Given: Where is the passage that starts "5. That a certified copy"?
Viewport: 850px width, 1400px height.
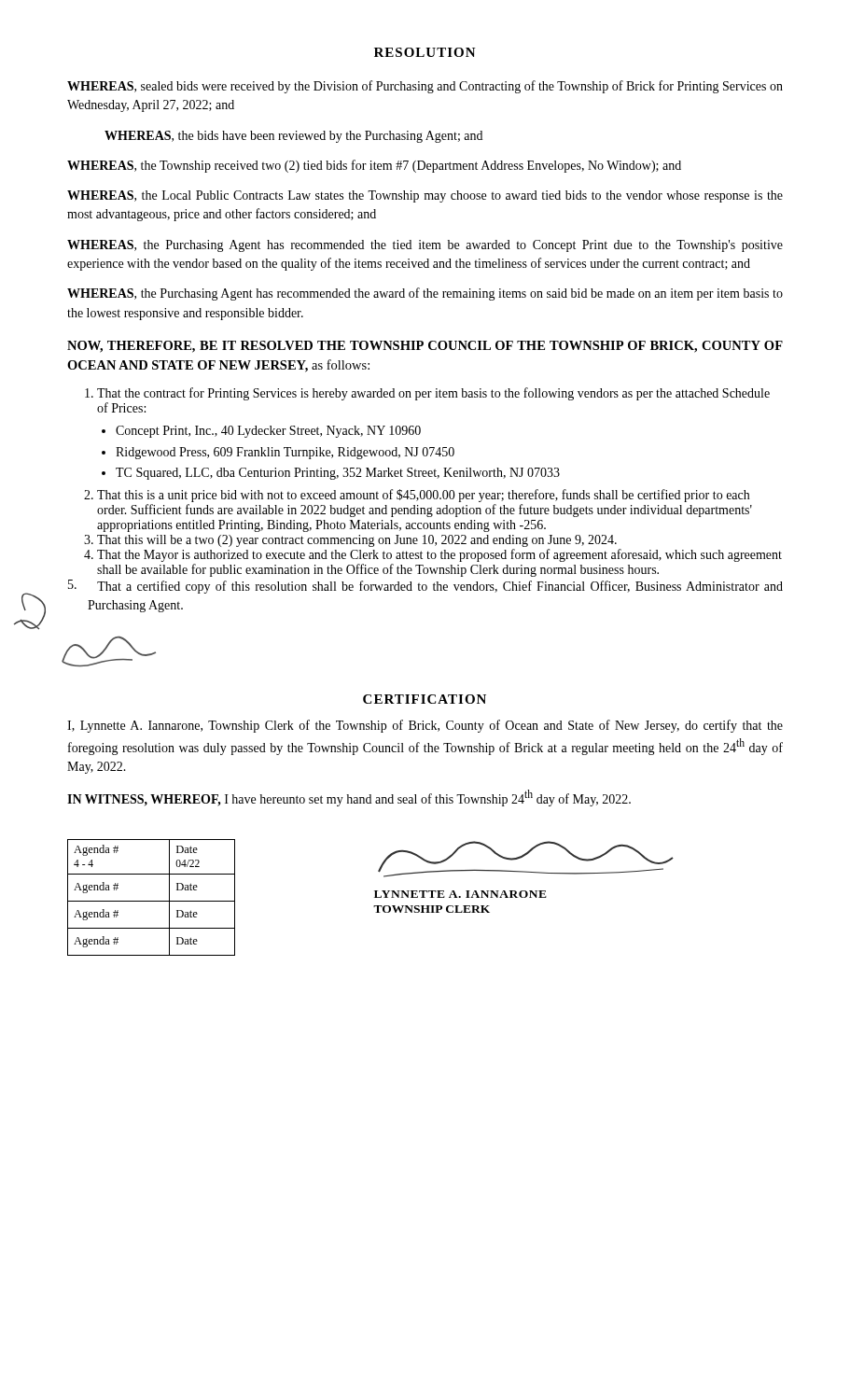Looking at the screenshot, I should pyautogui.click(x=425, y=596).
